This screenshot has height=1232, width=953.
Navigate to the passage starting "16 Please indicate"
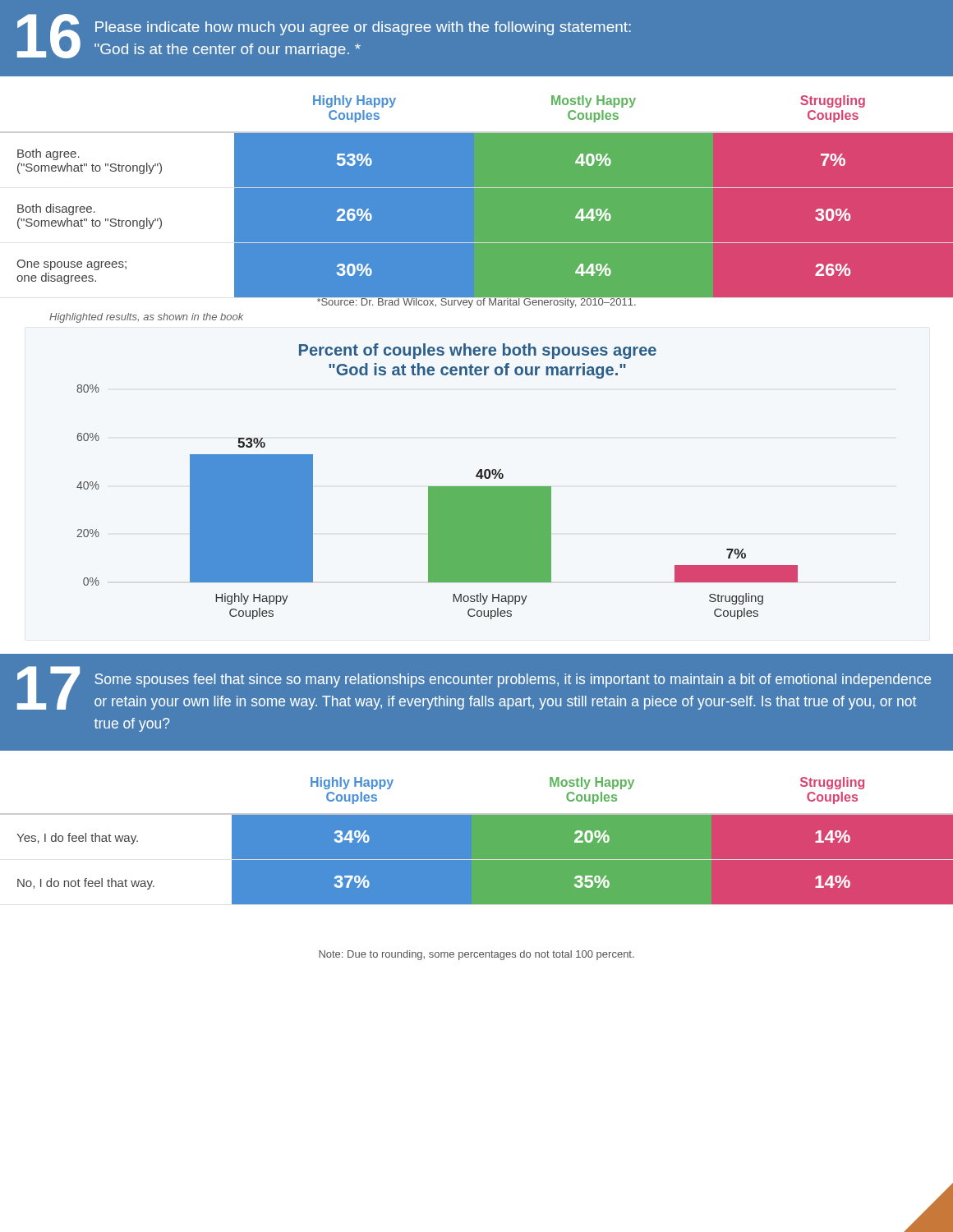(x=323, y=36)
